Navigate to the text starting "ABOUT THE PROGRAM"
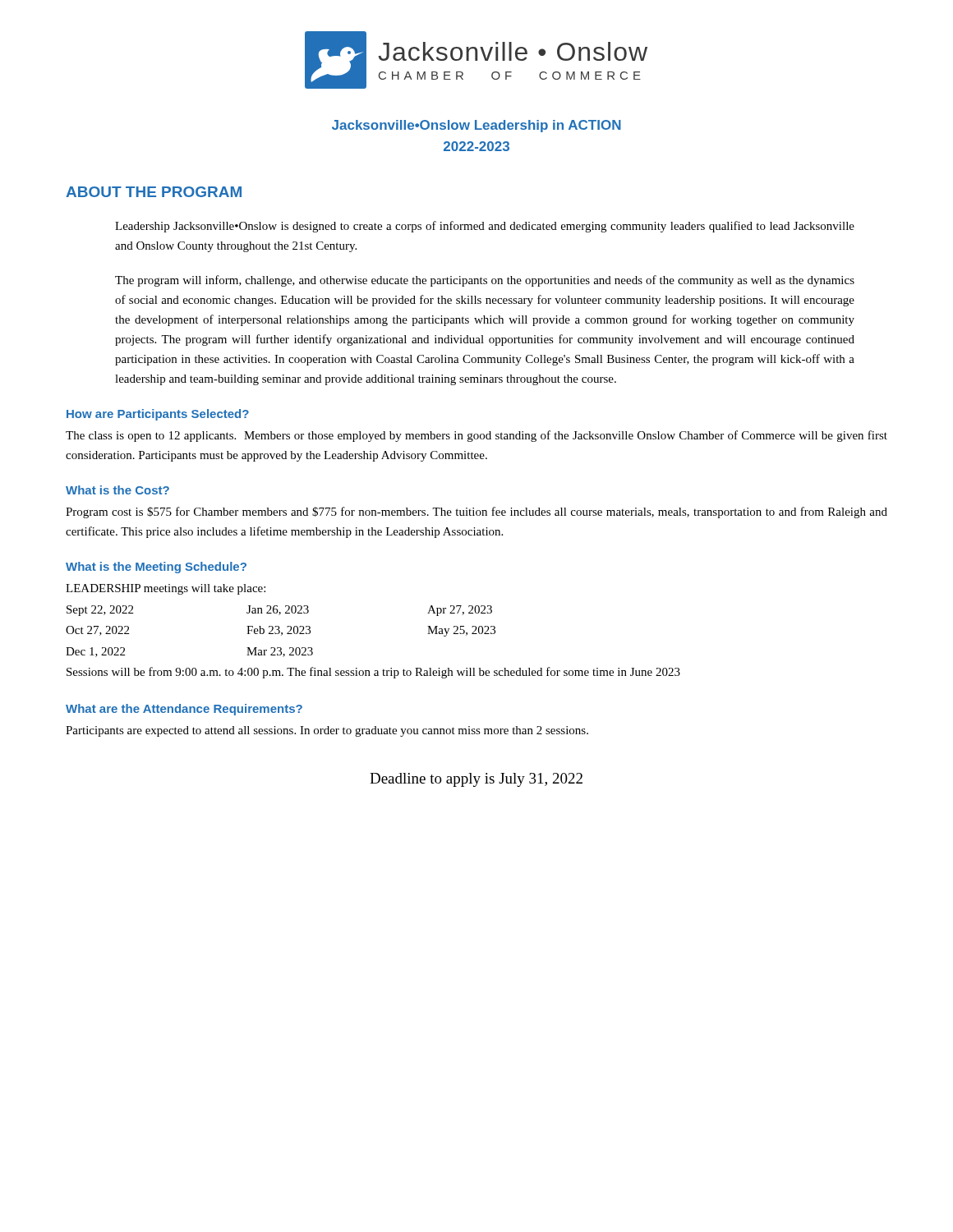The width and height of the screenshot is (953, 1232). (154, 192)
